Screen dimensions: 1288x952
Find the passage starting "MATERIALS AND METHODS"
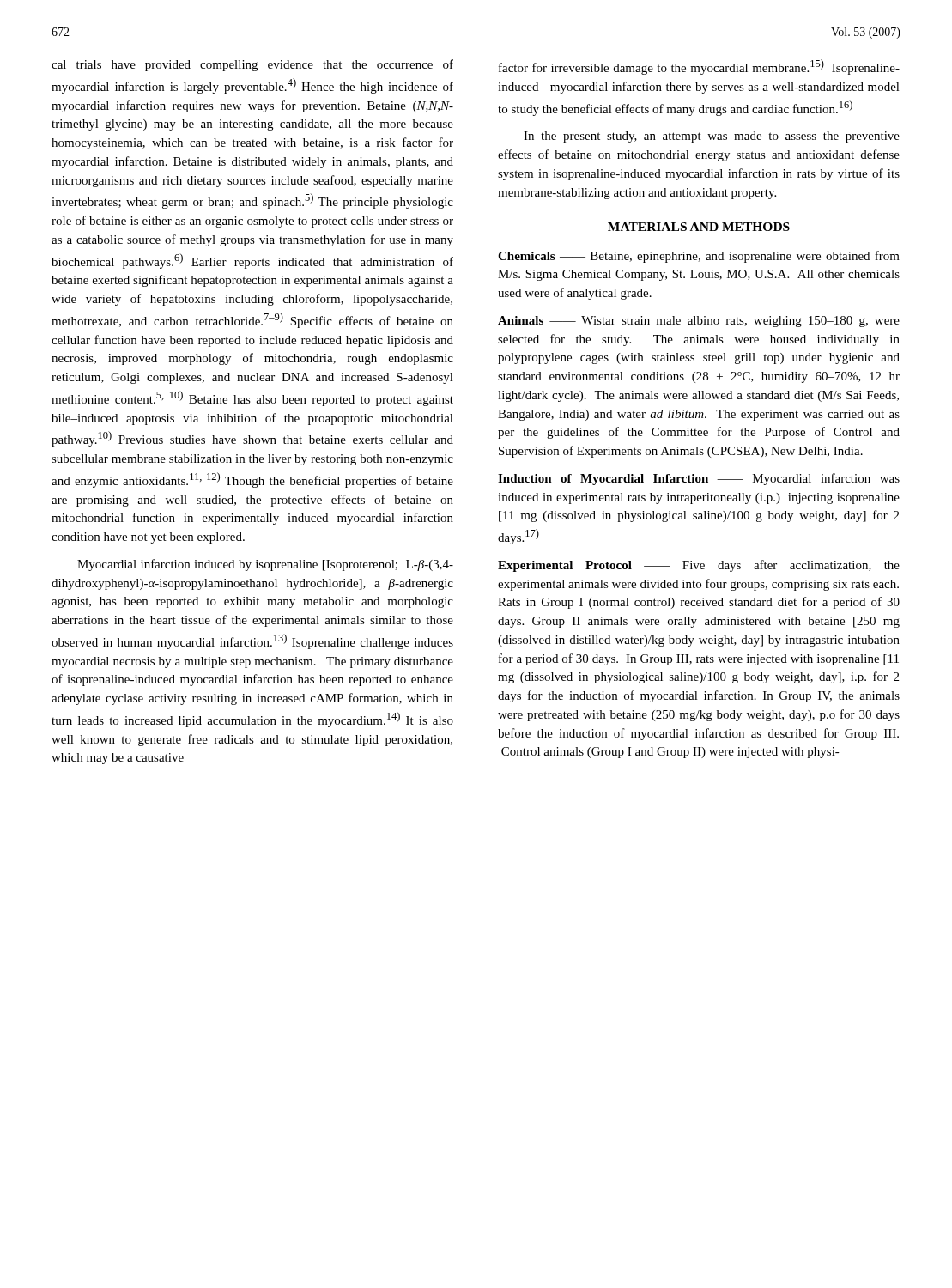click(x=699, y=226)
